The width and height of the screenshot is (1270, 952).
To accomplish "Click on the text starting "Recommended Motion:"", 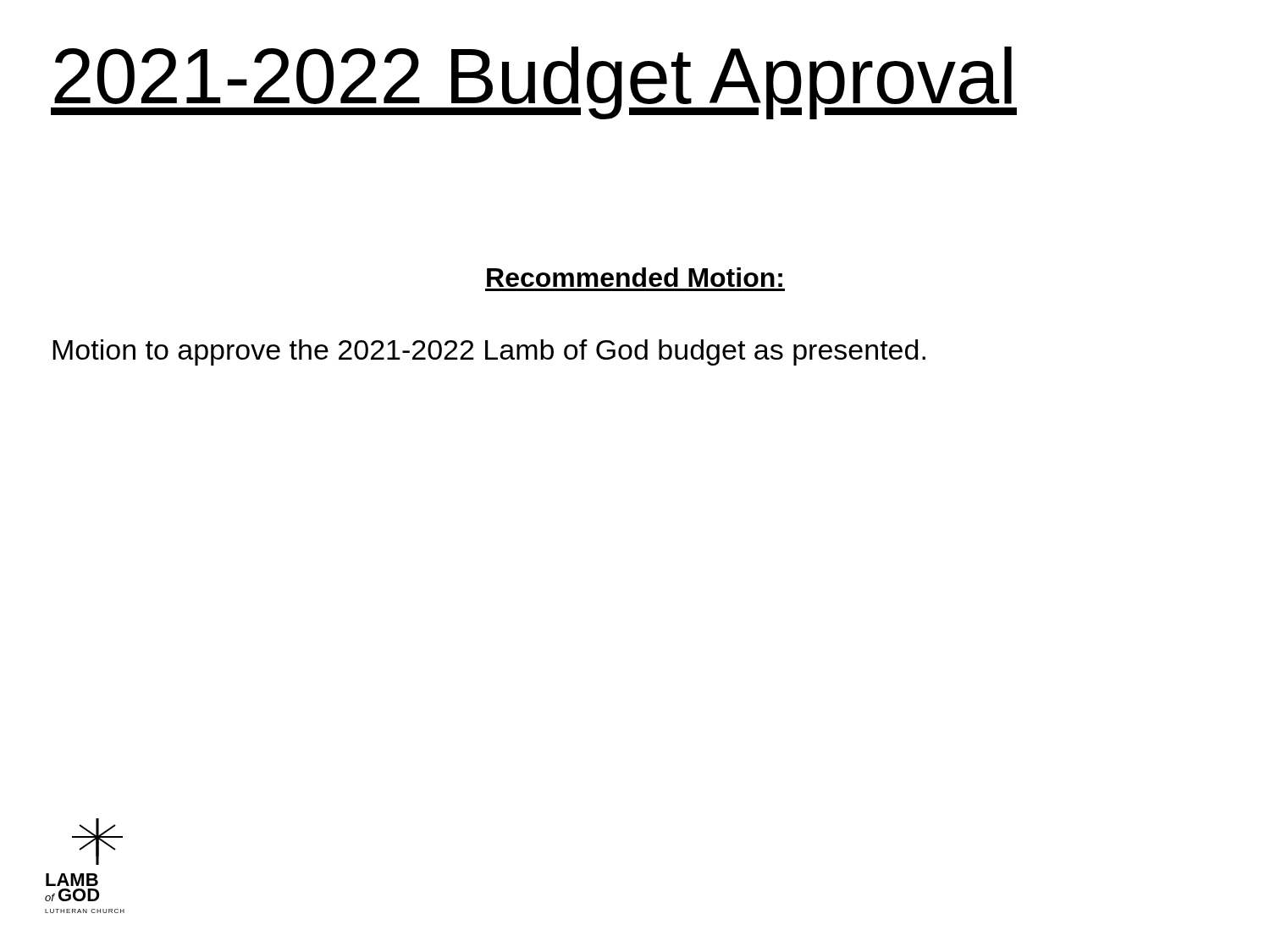I will pyautogui.click(x=635, y=278).
